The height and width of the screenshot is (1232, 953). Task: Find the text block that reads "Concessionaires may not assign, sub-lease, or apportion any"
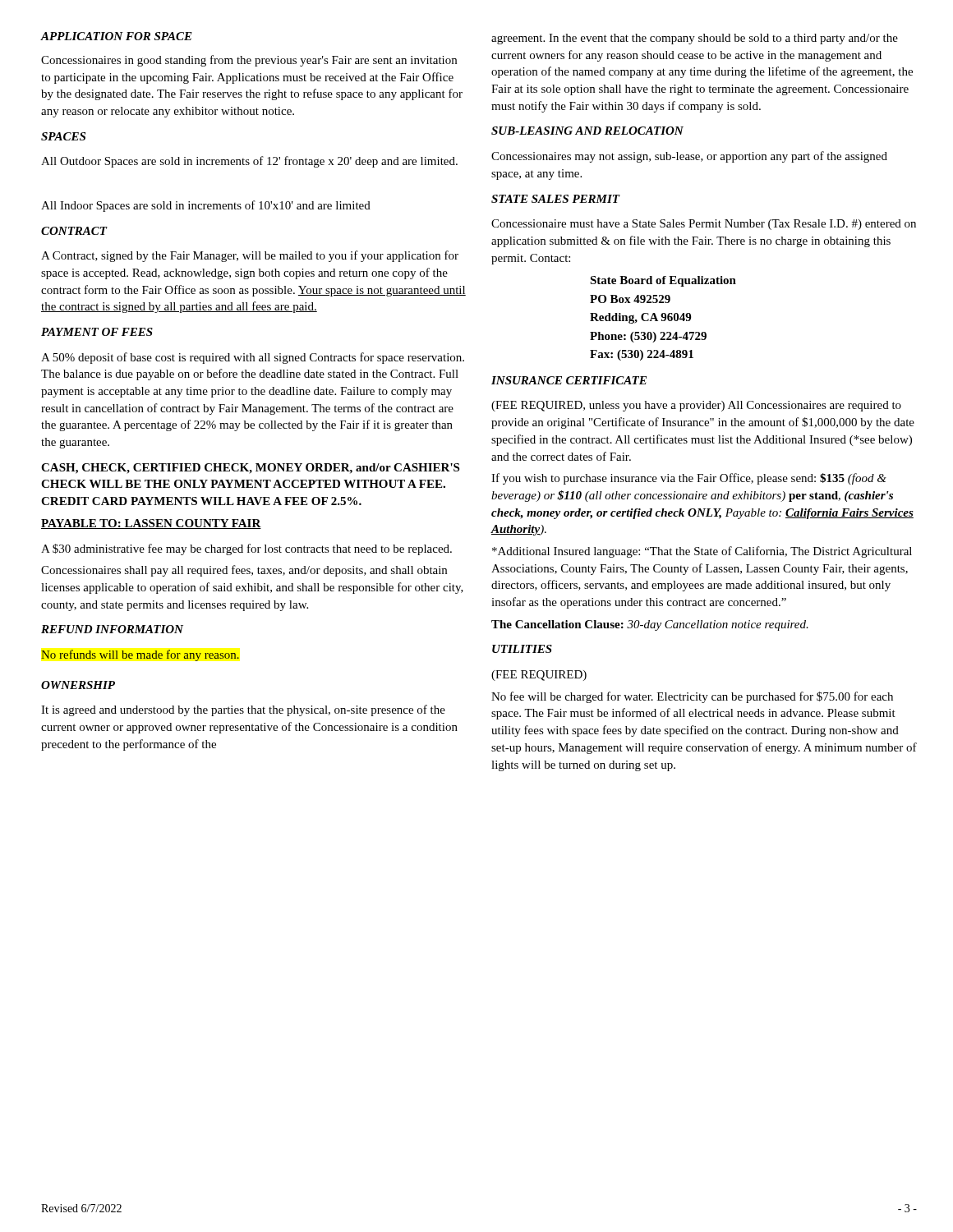tap(704, 165)
